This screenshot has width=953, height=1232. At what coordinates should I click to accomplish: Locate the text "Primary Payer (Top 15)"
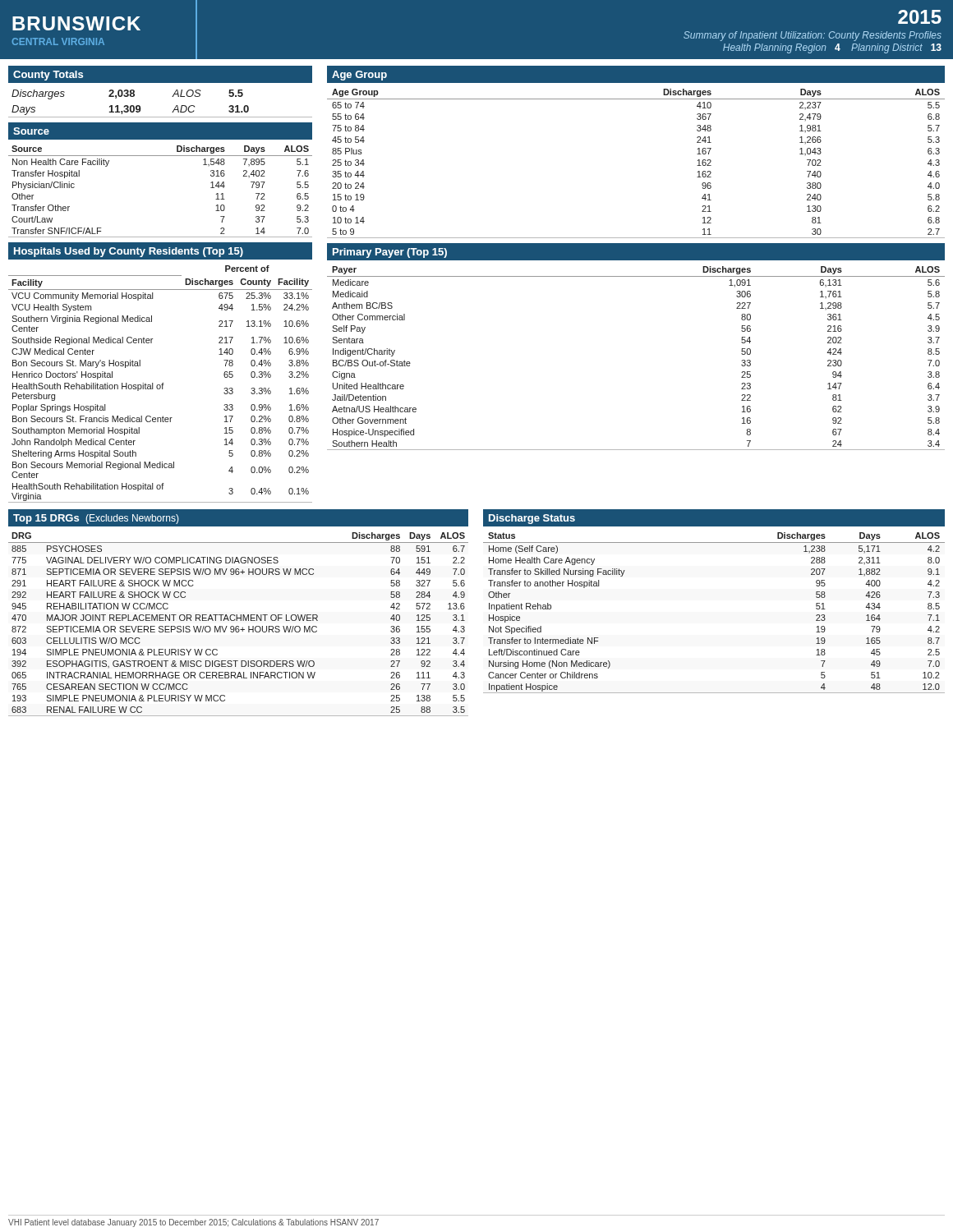point(390,252)
